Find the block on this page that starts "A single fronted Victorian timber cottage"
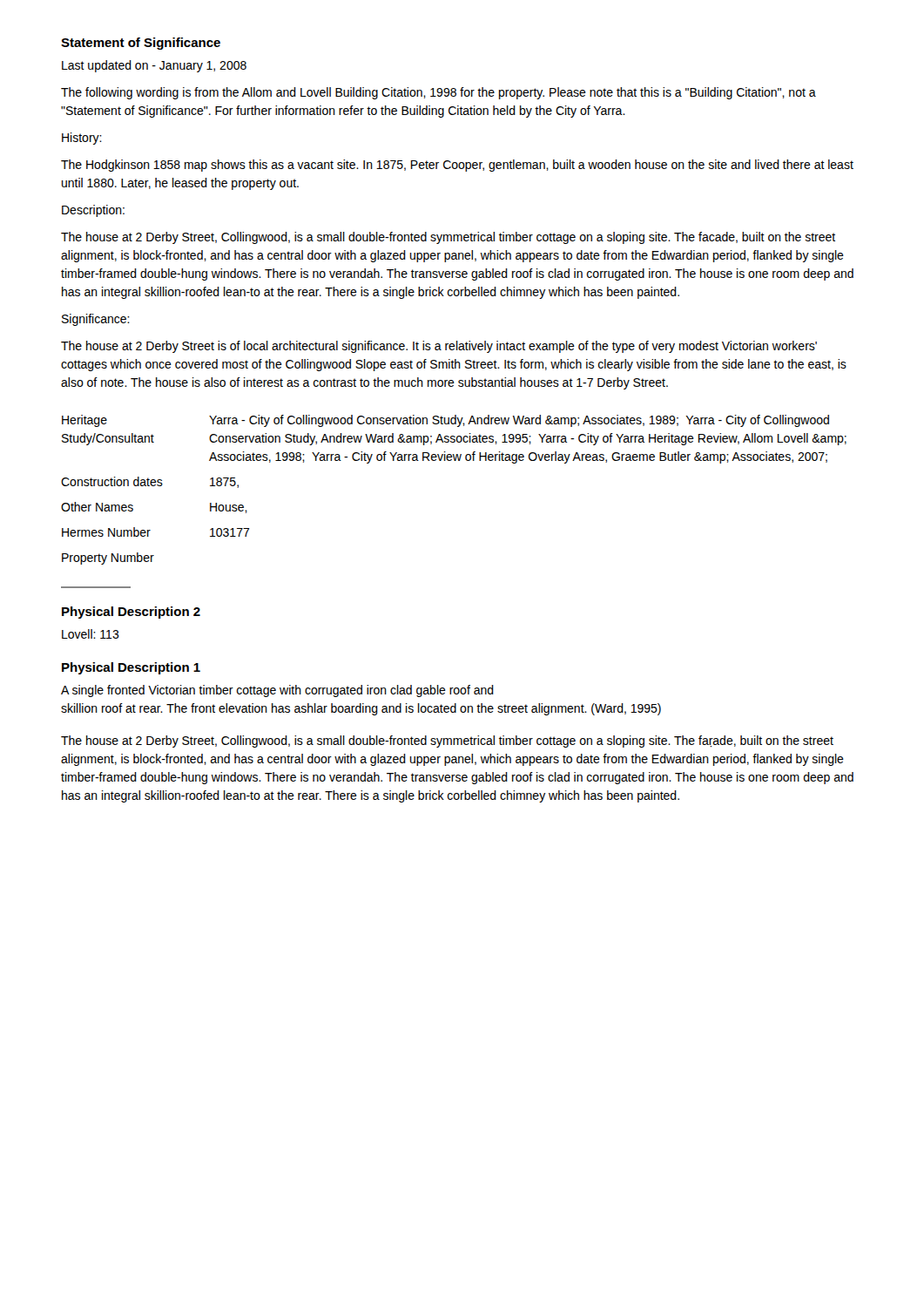The image size is (924, 1307). (361, 699)
